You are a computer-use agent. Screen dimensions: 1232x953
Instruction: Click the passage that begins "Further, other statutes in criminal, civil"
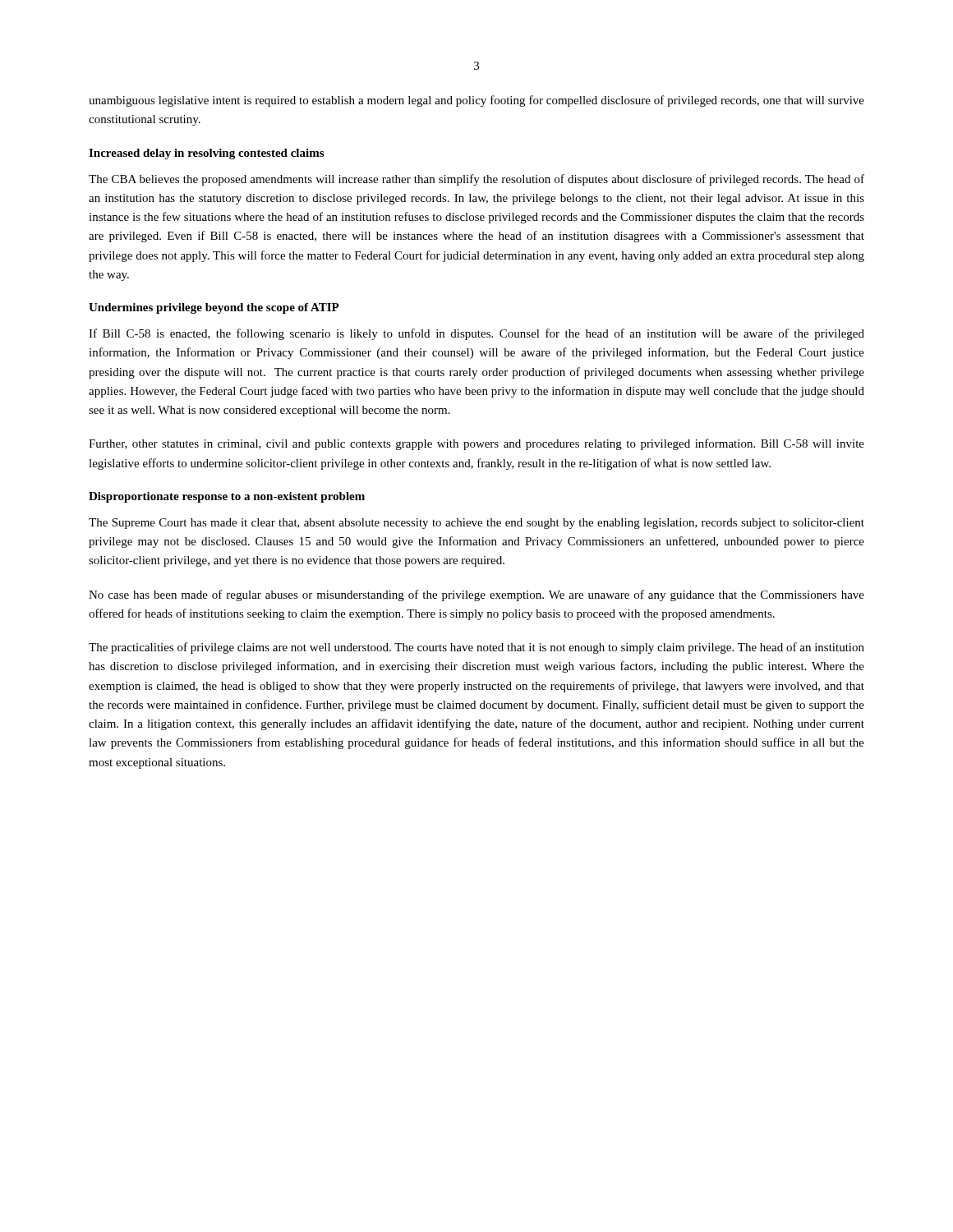(476, 453)
